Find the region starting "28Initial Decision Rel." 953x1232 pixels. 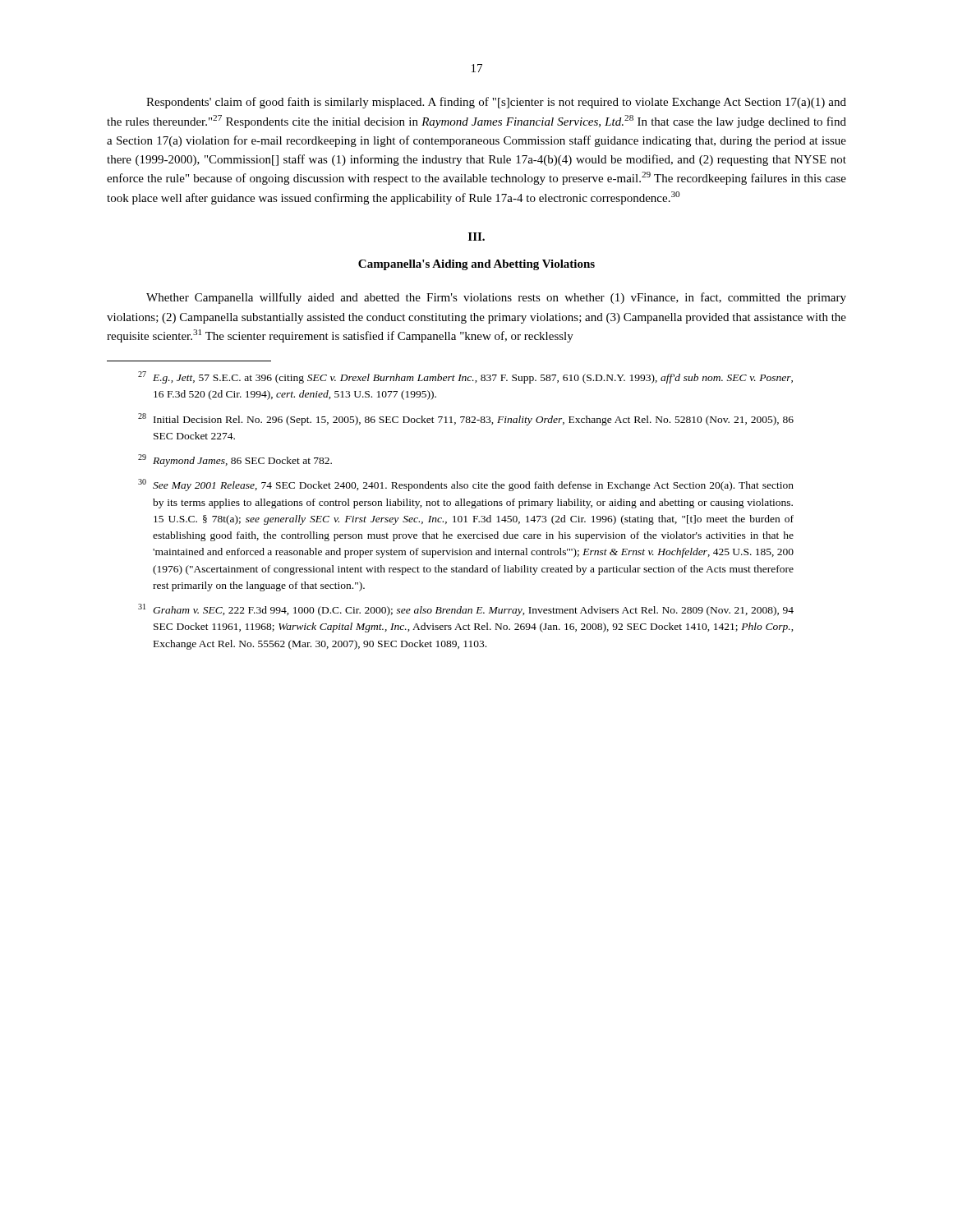(x=450, y=428)
